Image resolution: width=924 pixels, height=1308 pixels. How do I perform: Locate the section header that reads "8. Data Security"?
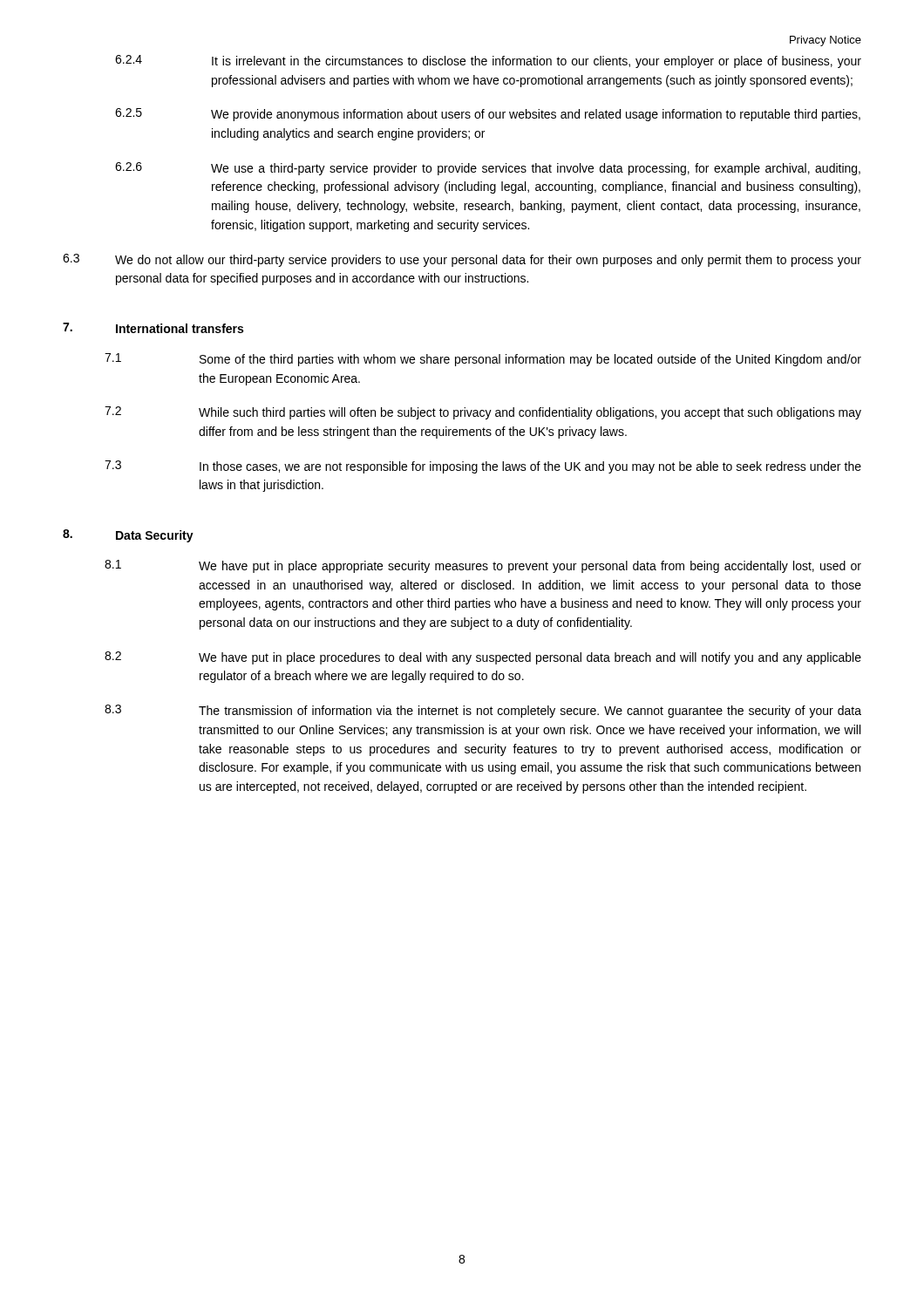pos(128,536)
